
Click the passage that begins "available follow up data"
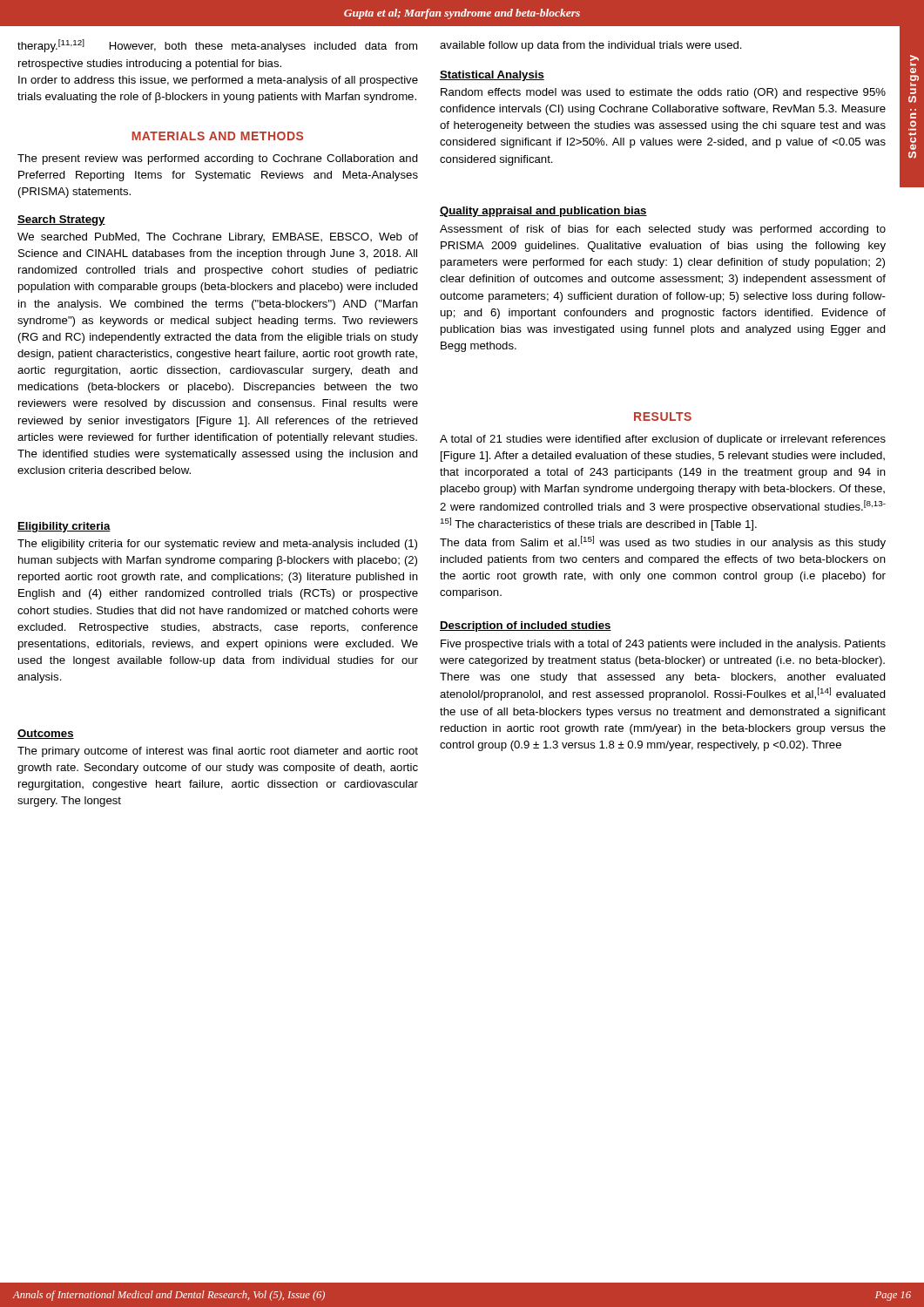pyautogui.click(x=591, y=45)
